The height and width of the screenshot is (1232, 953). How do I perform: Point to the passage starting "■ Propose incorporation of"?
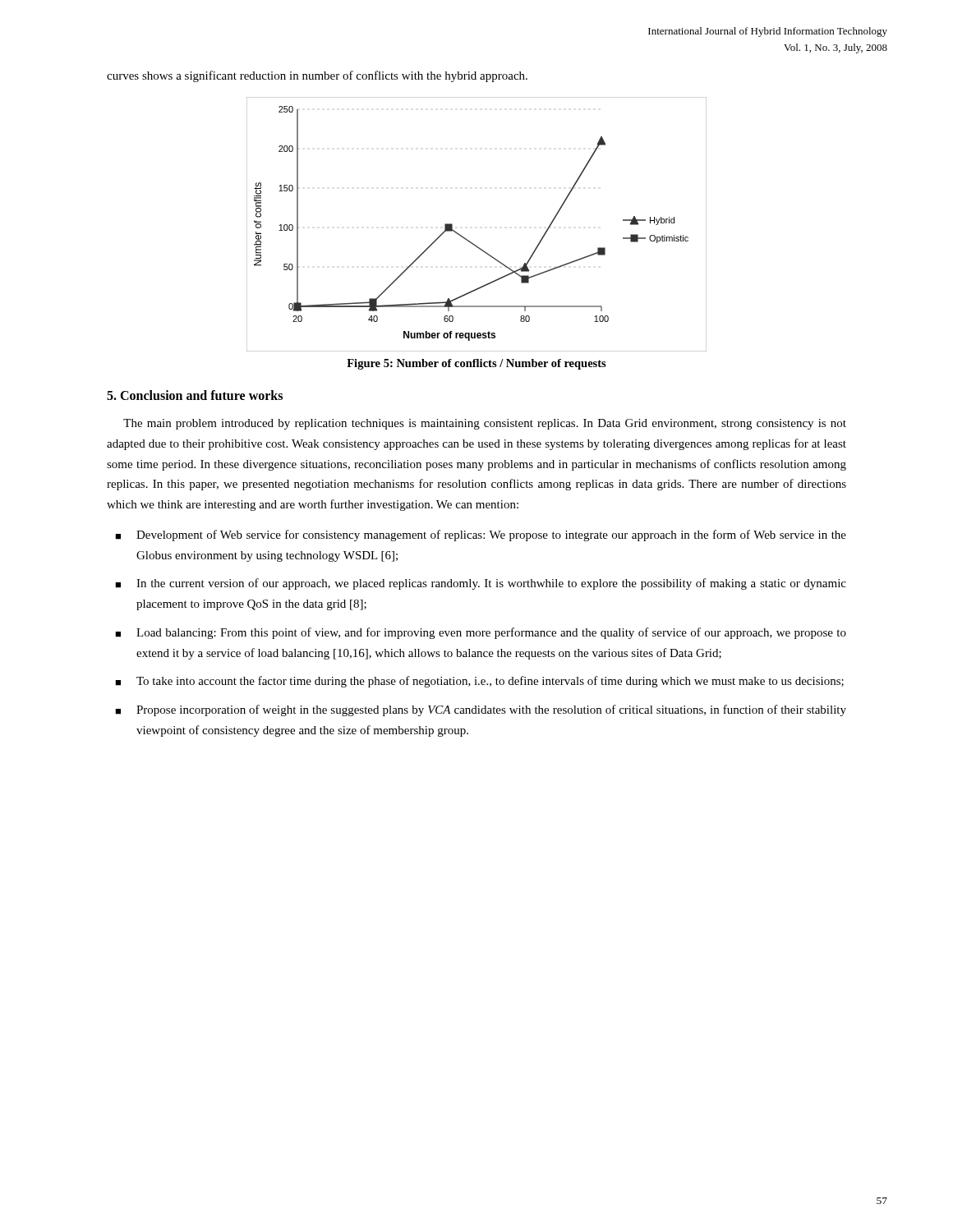tap(481, 720)
